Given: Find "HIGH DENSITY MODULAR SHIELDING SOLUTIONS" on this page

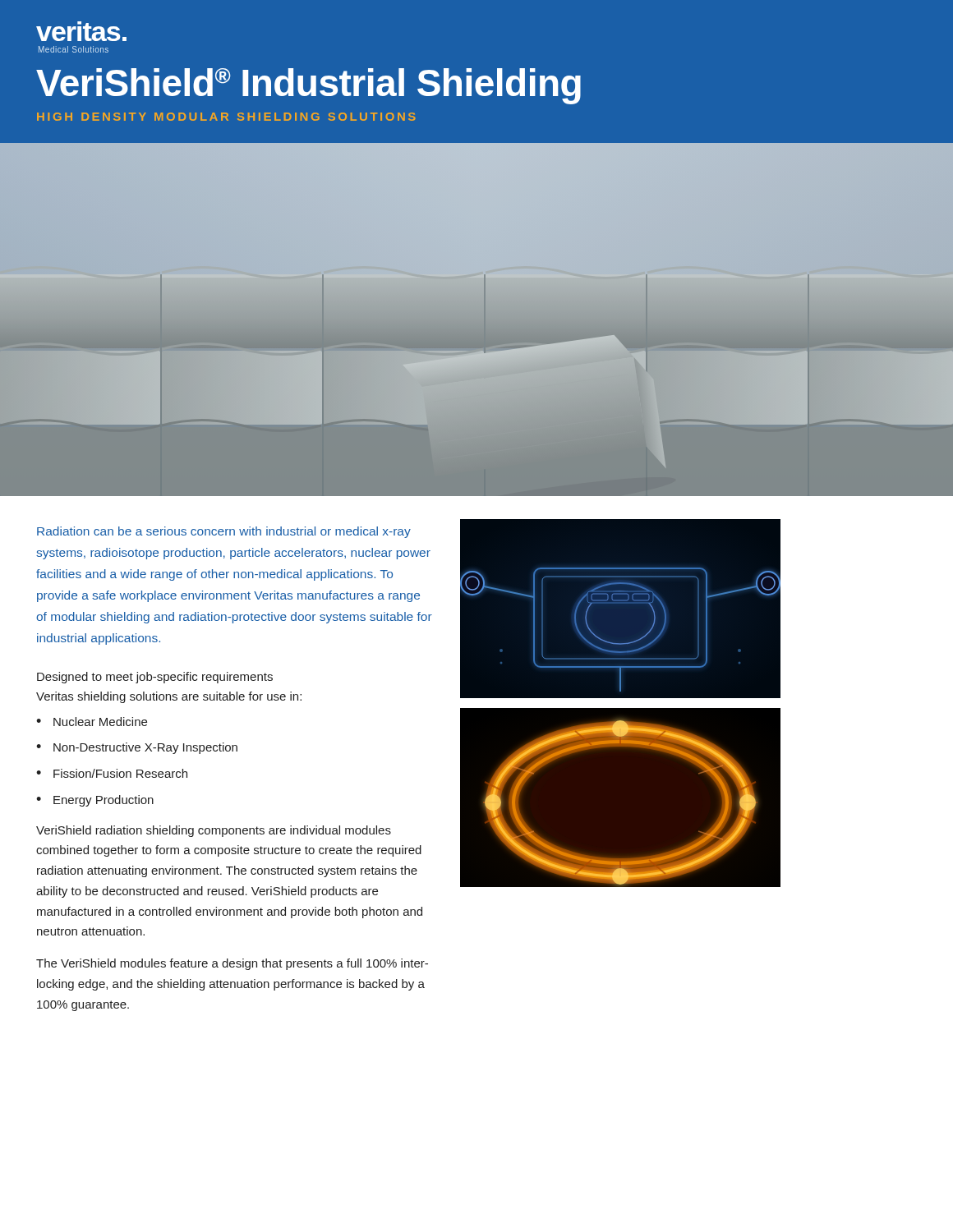Looking at the screenshot, I should pyautogui.click(x=227, y=116).
